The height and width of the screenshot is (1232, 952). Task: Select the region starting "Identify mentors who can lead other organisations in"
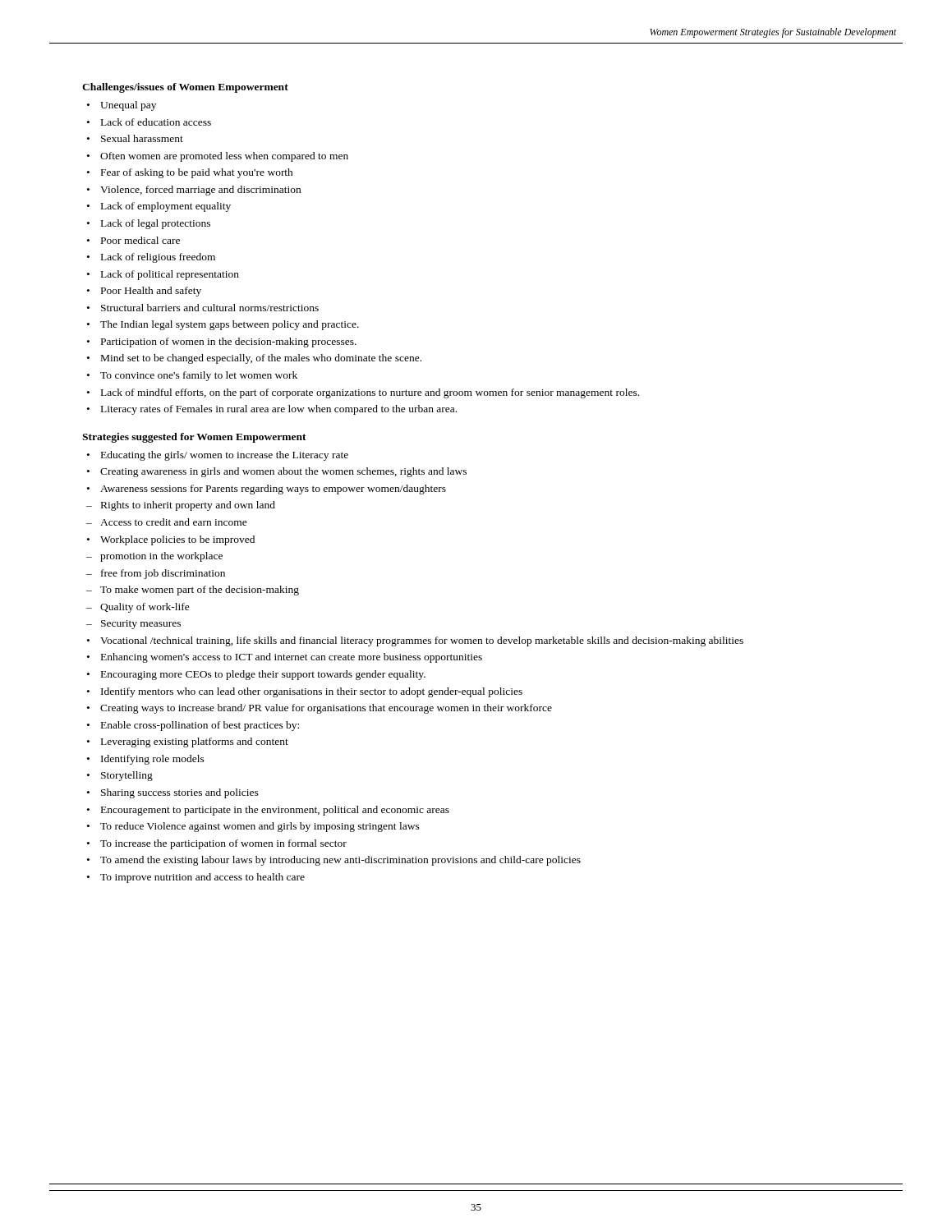tap(311, 691)
